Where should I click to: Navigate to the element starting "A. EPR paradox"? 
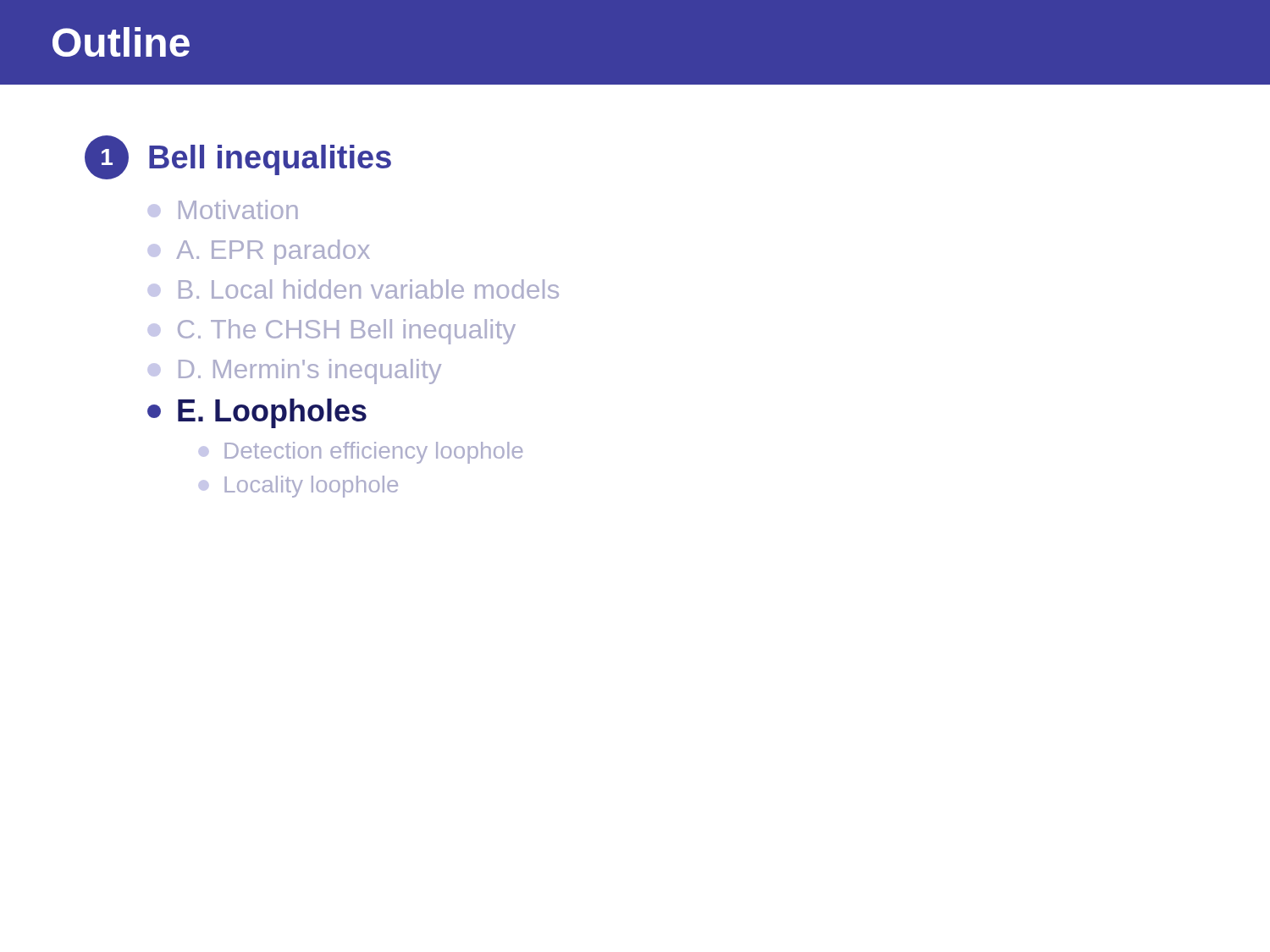point(259,250)
